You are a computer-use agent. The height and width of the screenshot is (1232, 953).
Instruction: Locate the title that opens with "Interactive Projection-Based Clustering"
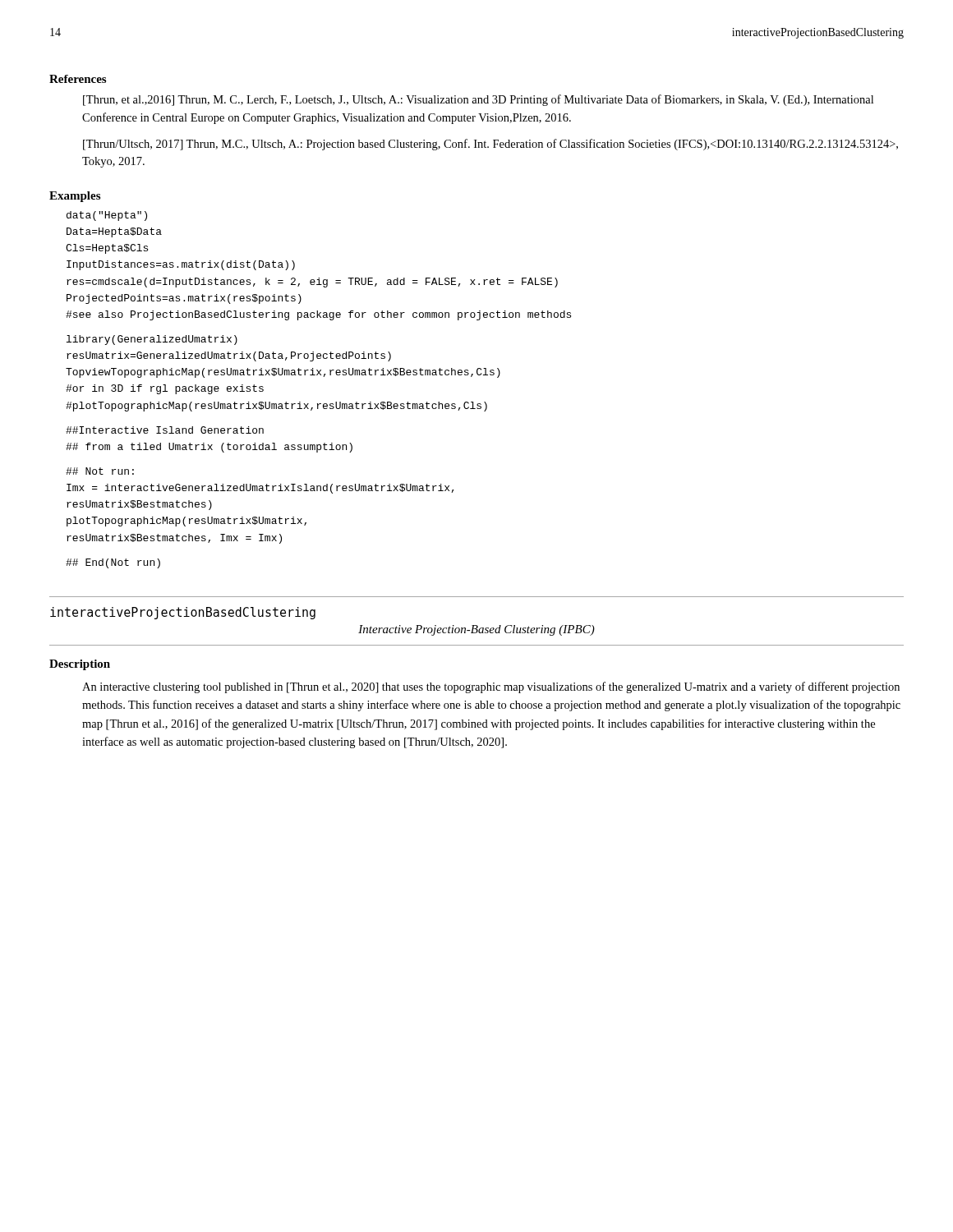point(476,629)
